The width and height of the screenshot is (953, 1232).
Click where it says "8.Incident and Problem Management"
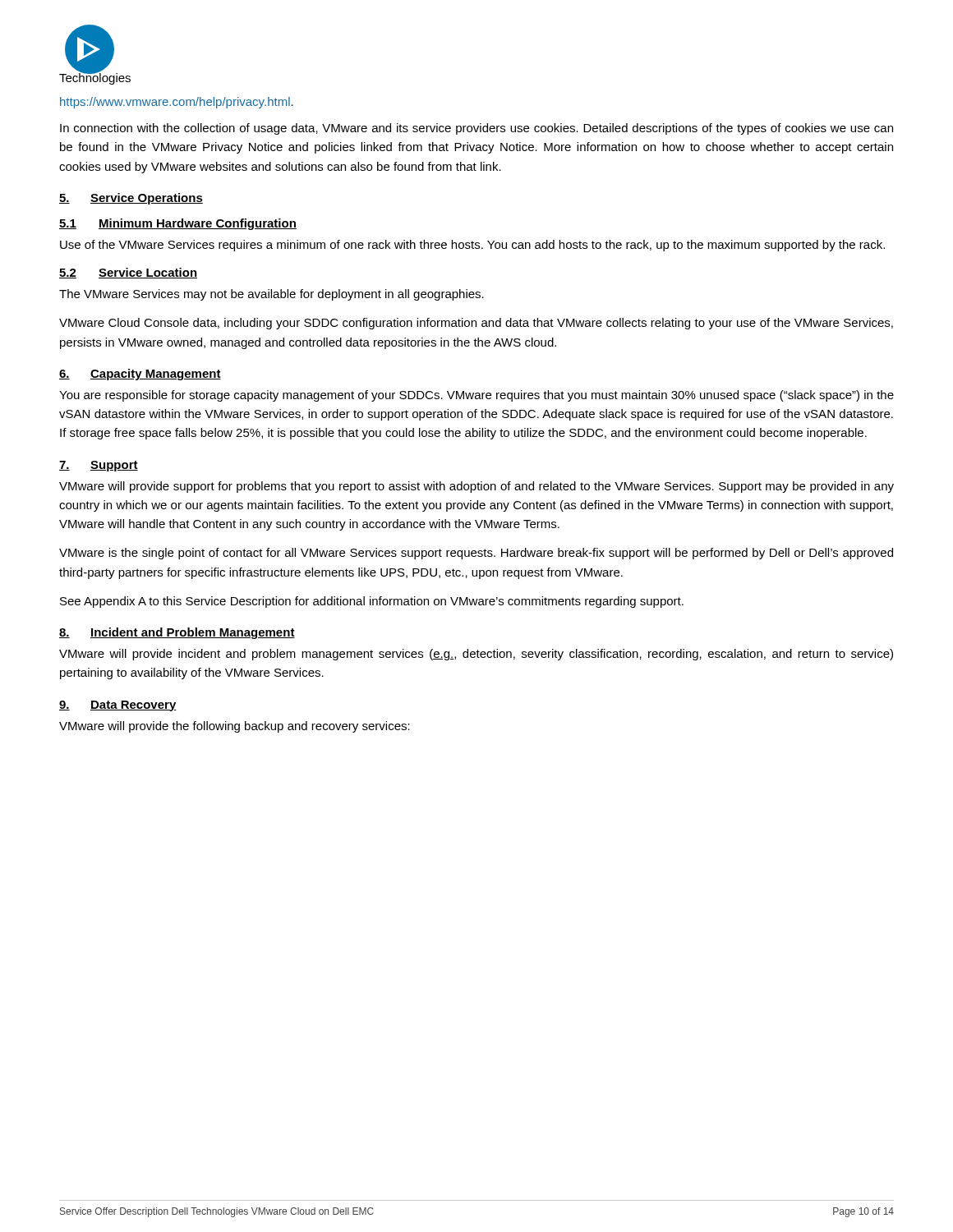177,633
